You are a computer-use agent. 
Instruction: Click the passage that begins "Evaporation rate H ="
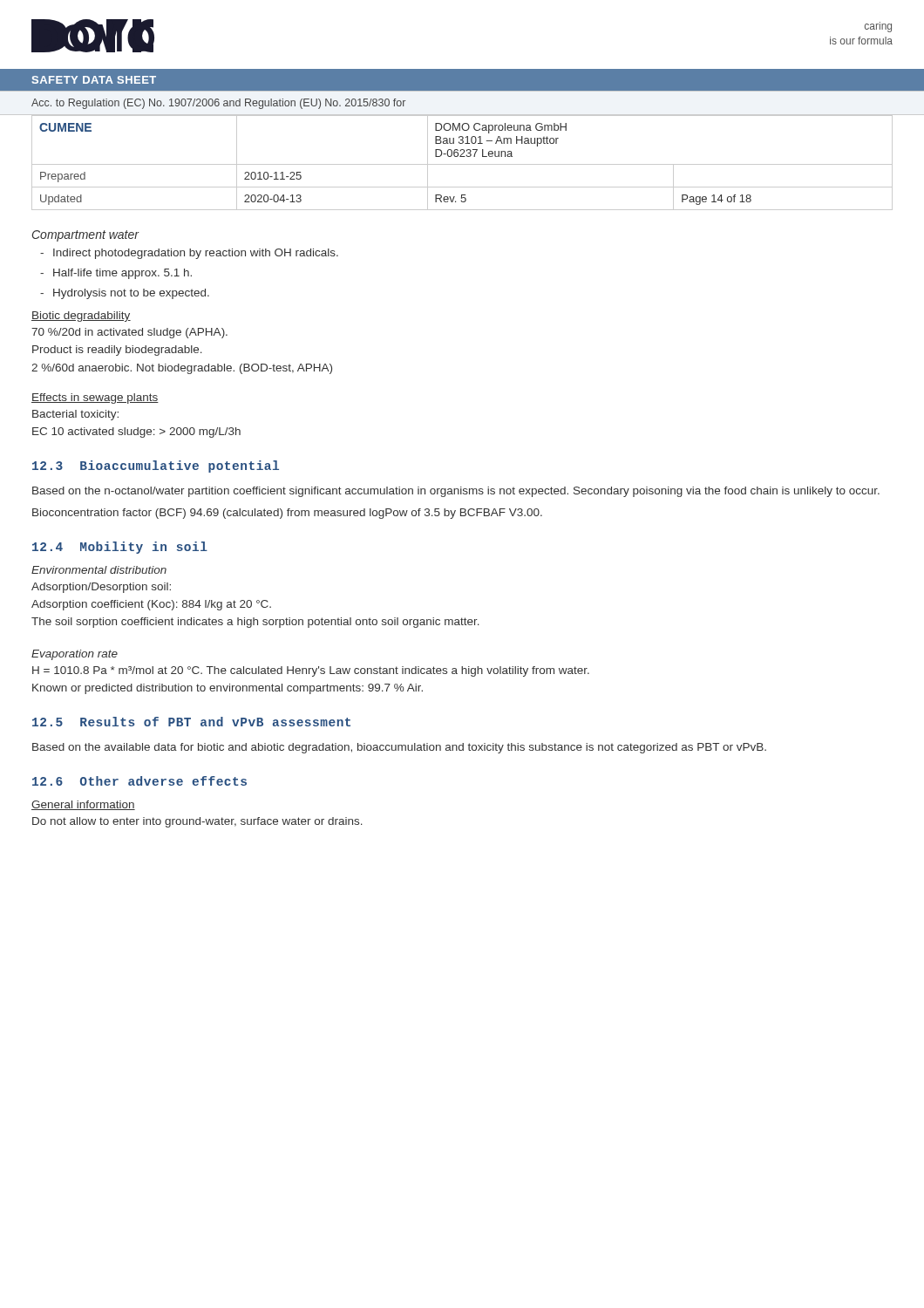pos(462,672)
